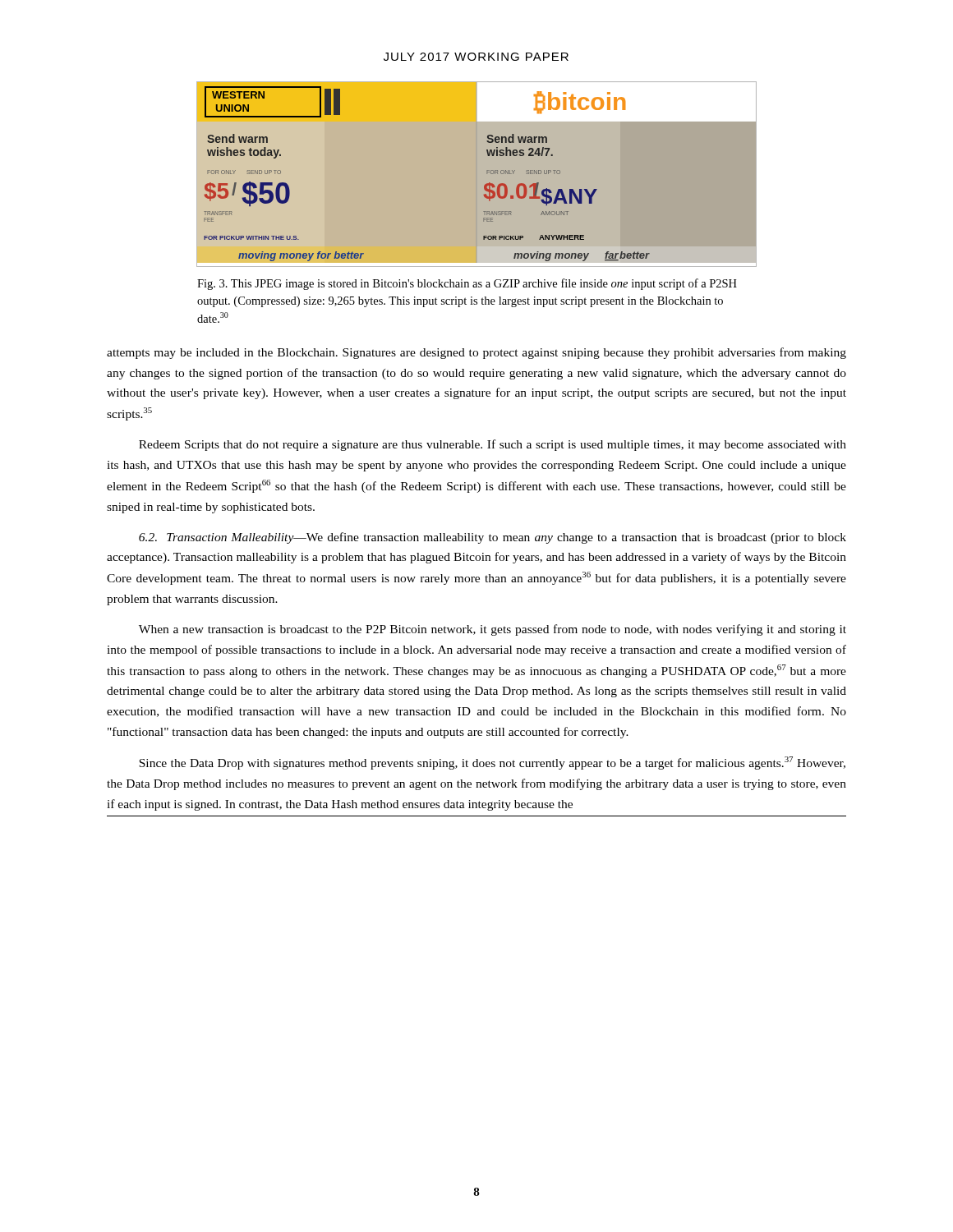Locate the text block containing "attempts may be included in"

pos(476,383)
